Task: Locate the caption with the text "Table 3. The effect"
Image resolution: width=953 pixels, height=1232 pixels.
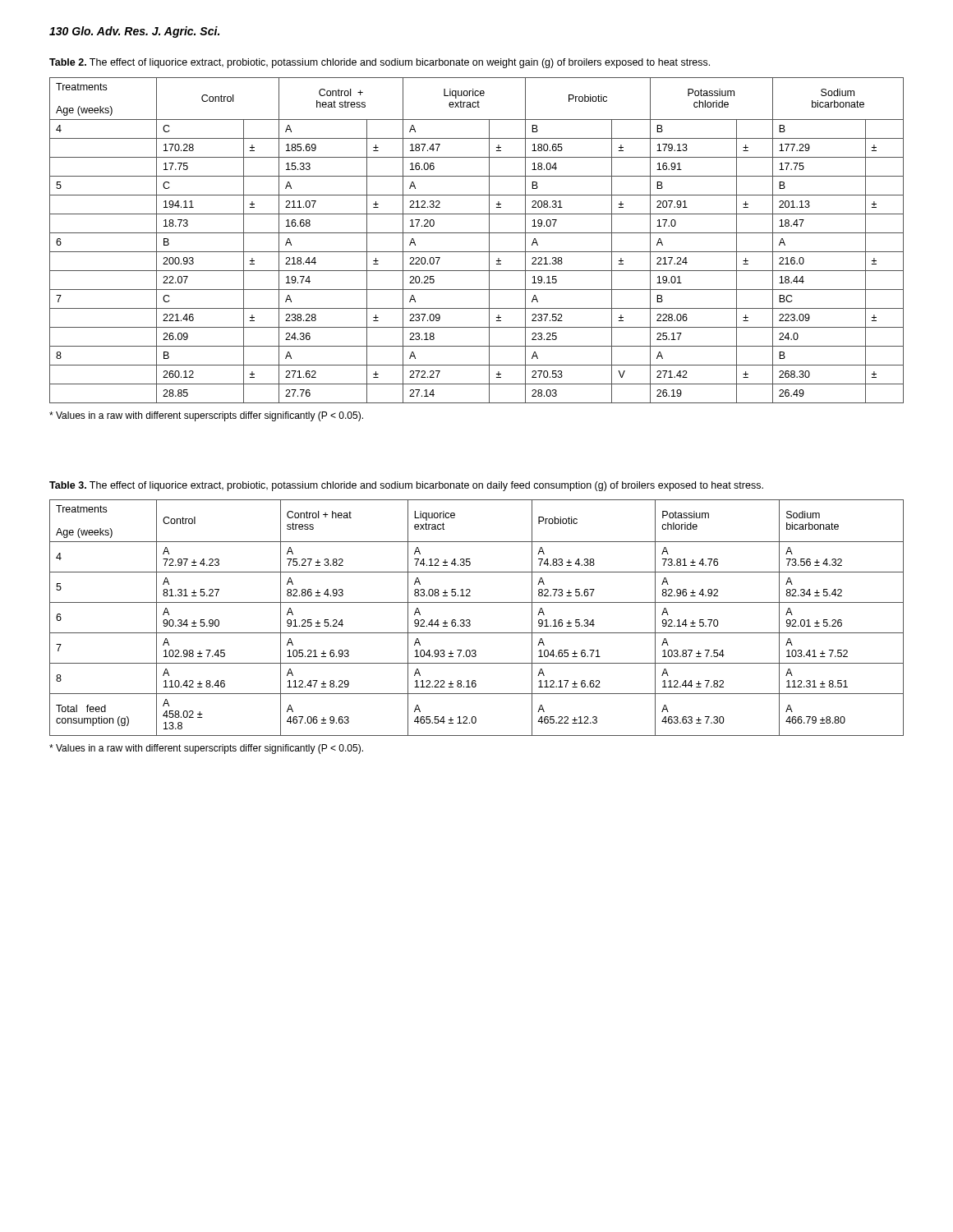Action: point(407,485)
